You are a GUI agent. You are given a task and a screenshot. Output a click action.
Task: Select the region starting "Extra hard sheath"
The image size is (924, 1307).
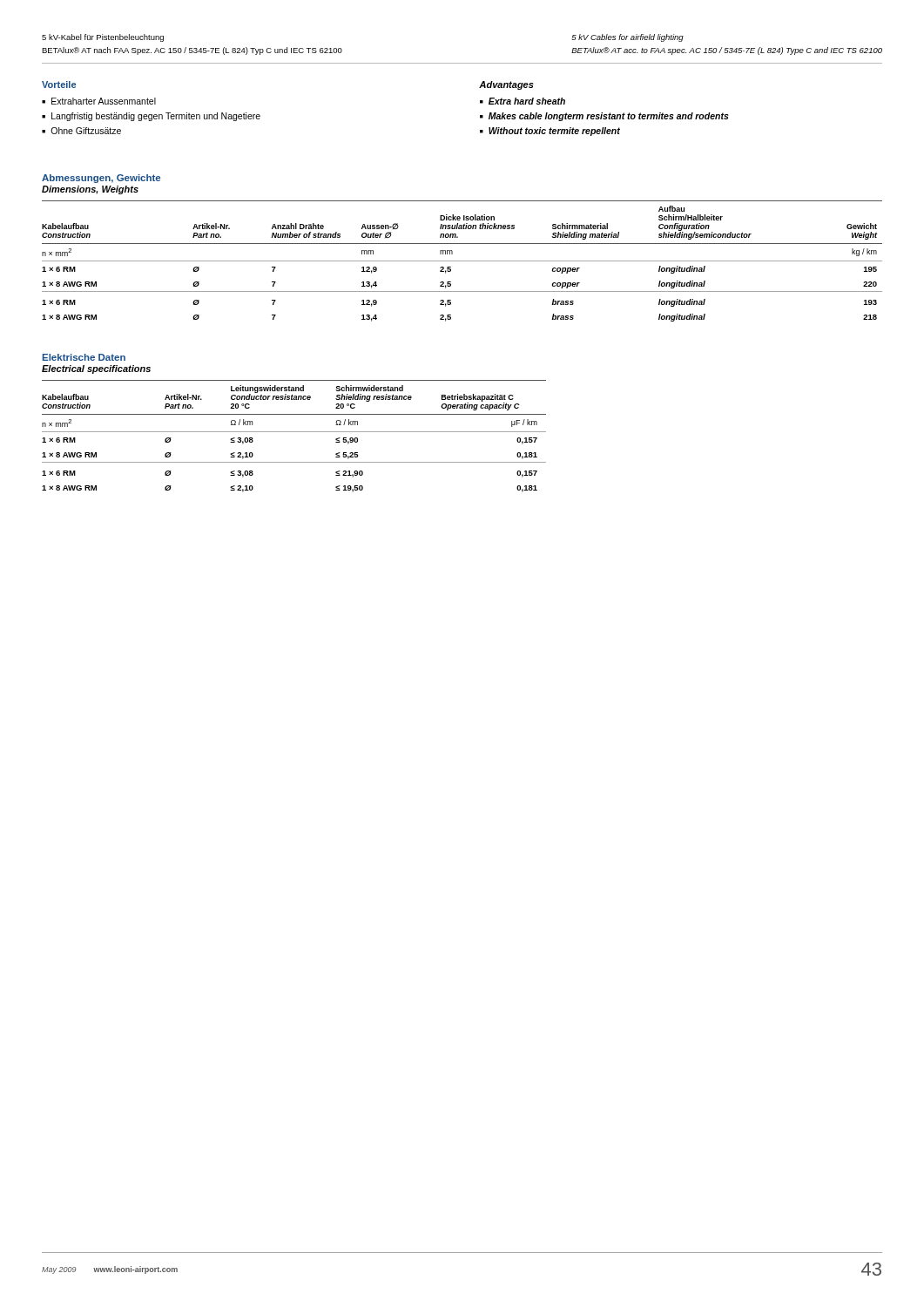coord(527,102)
